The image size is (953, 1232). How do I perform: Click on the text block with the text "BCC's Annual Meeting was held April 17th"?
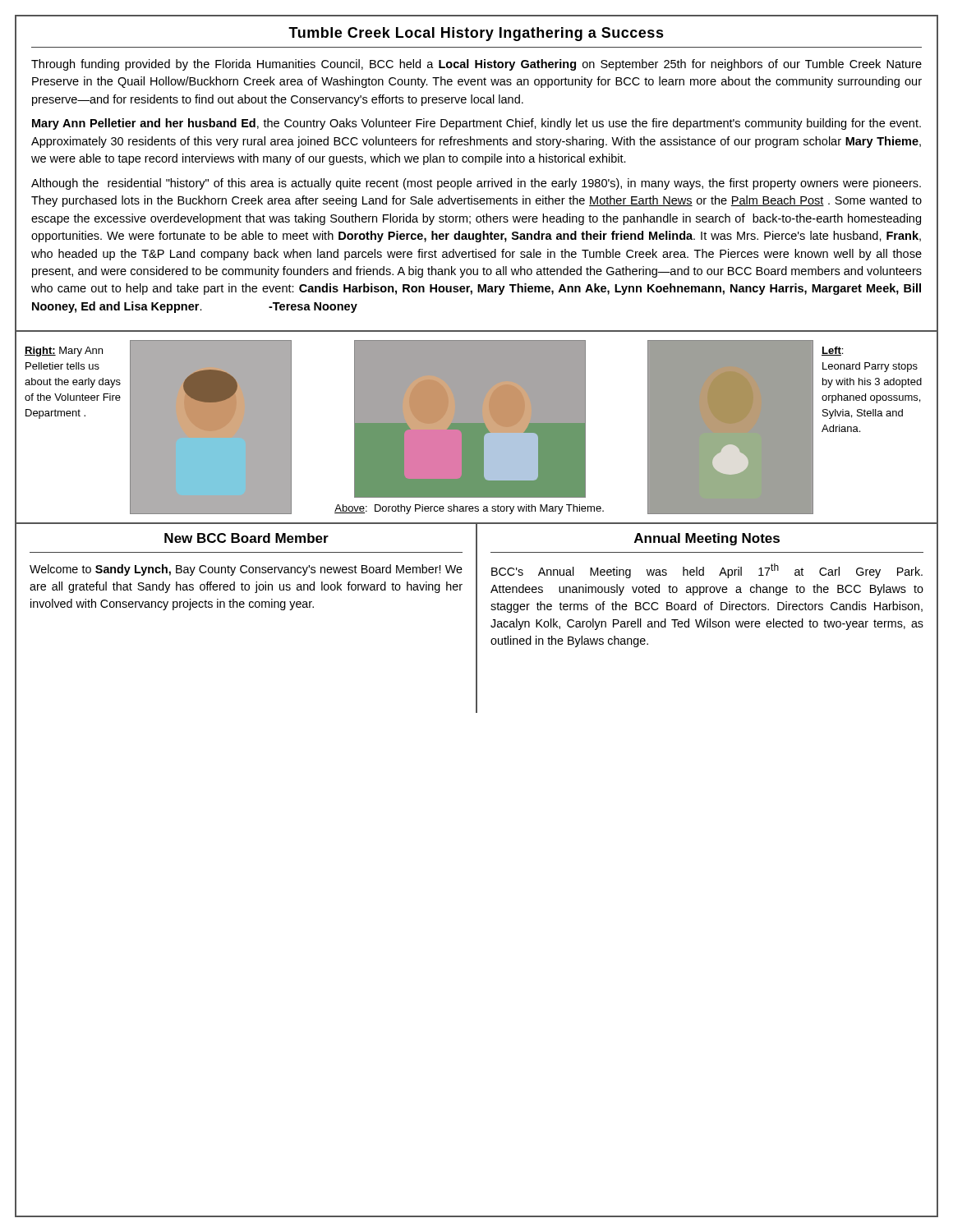(x=707, y=605)
